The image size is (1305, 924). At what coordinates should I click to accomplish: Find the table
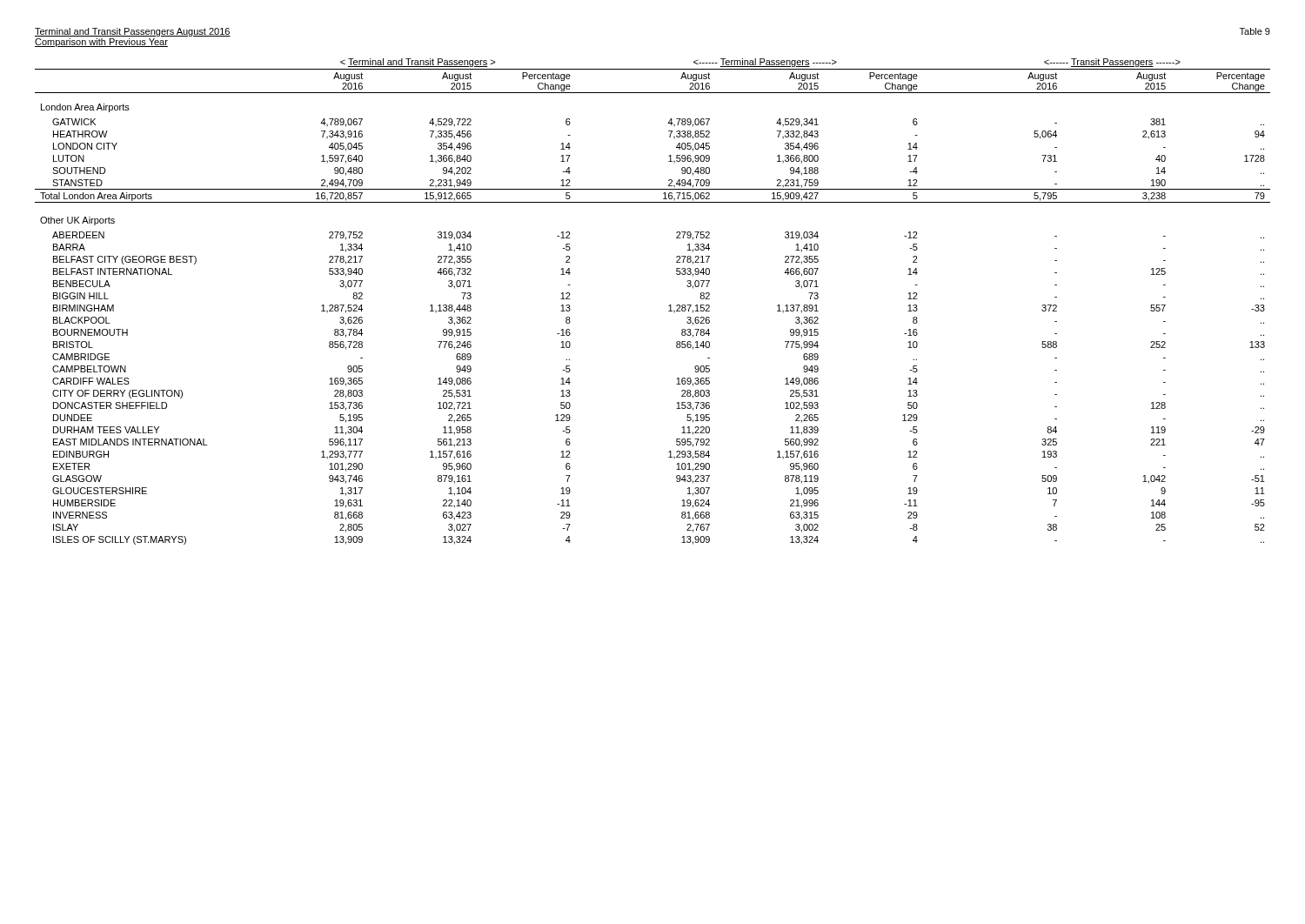click(x=652, y=301)
